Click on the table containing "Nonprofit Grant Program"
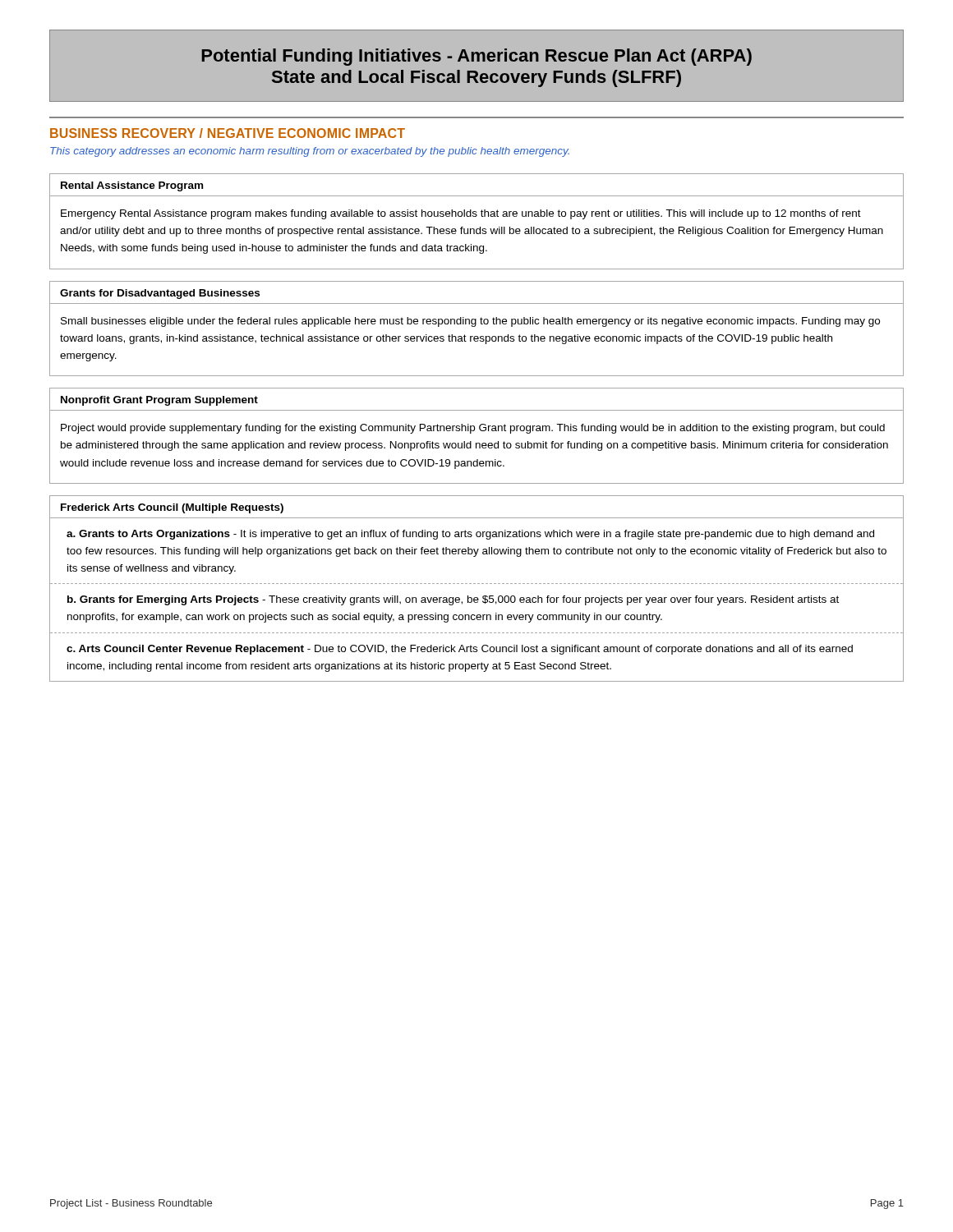 [476, 436]
